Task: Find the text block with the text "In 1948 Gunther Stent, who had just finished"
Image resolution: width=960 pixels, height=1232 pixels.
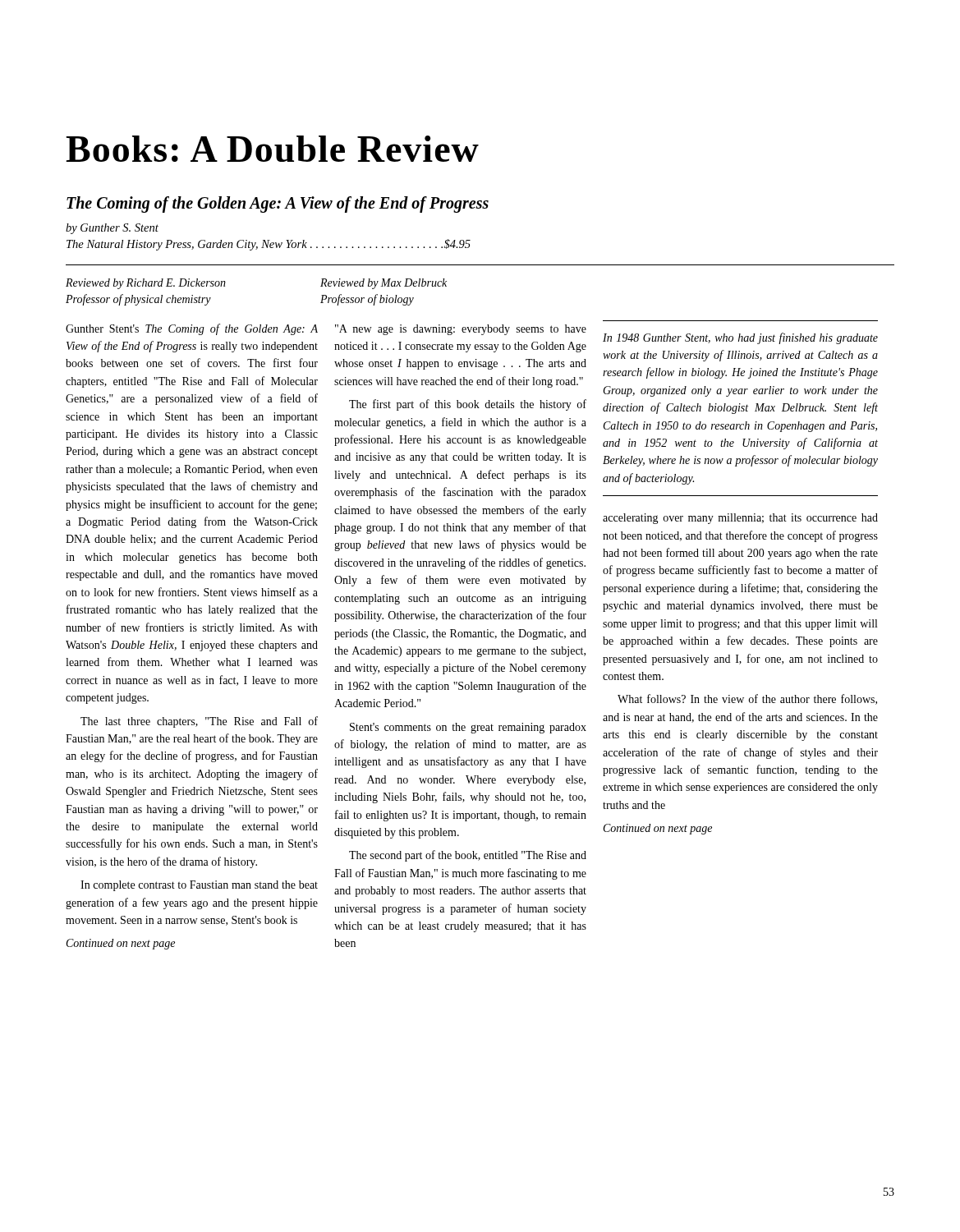Action: [x=740, y=408]
